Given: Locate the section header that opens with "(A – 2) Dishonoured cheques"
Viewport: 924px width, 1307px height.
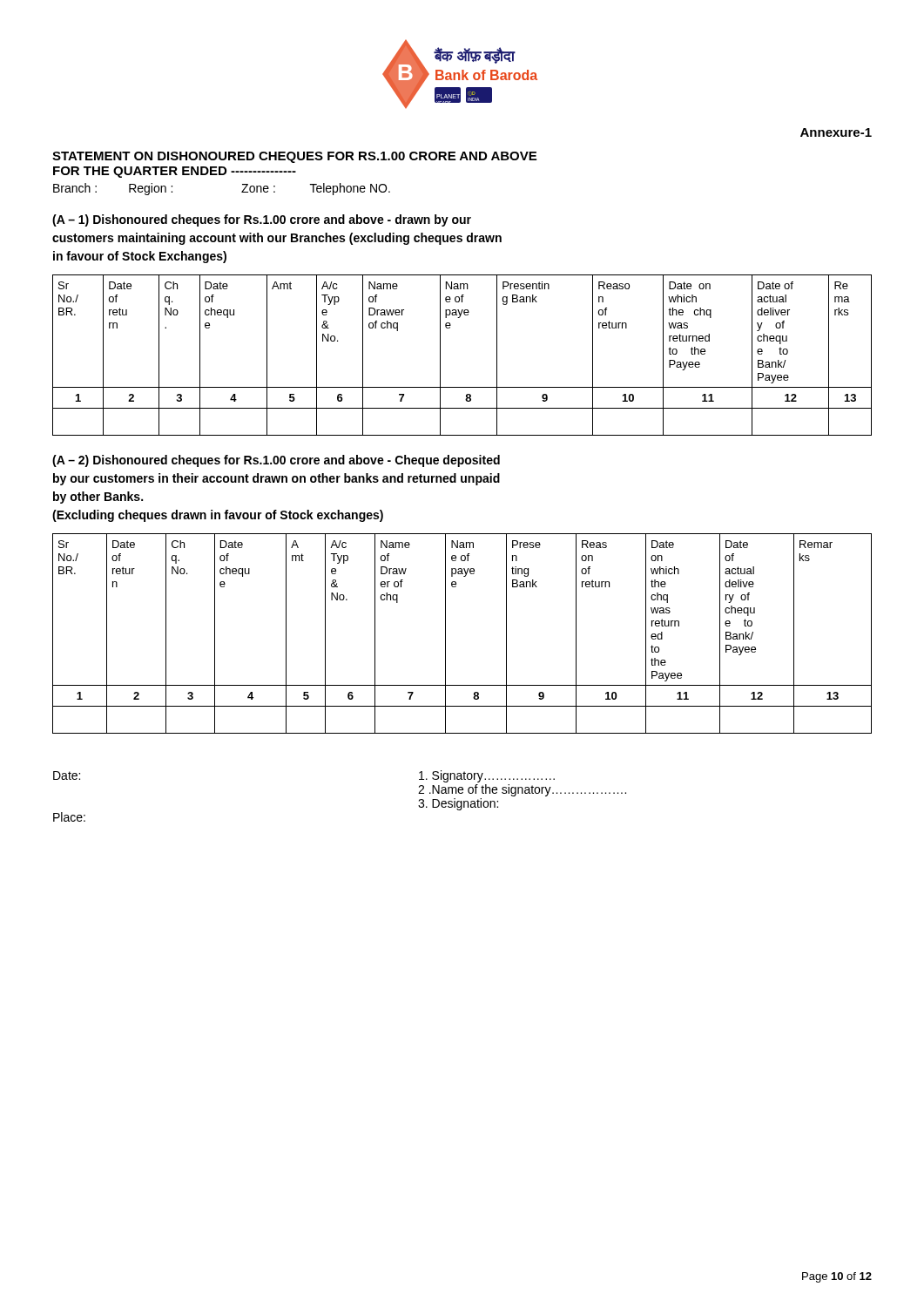Looking at the screenshot, I should pos(276,488).
